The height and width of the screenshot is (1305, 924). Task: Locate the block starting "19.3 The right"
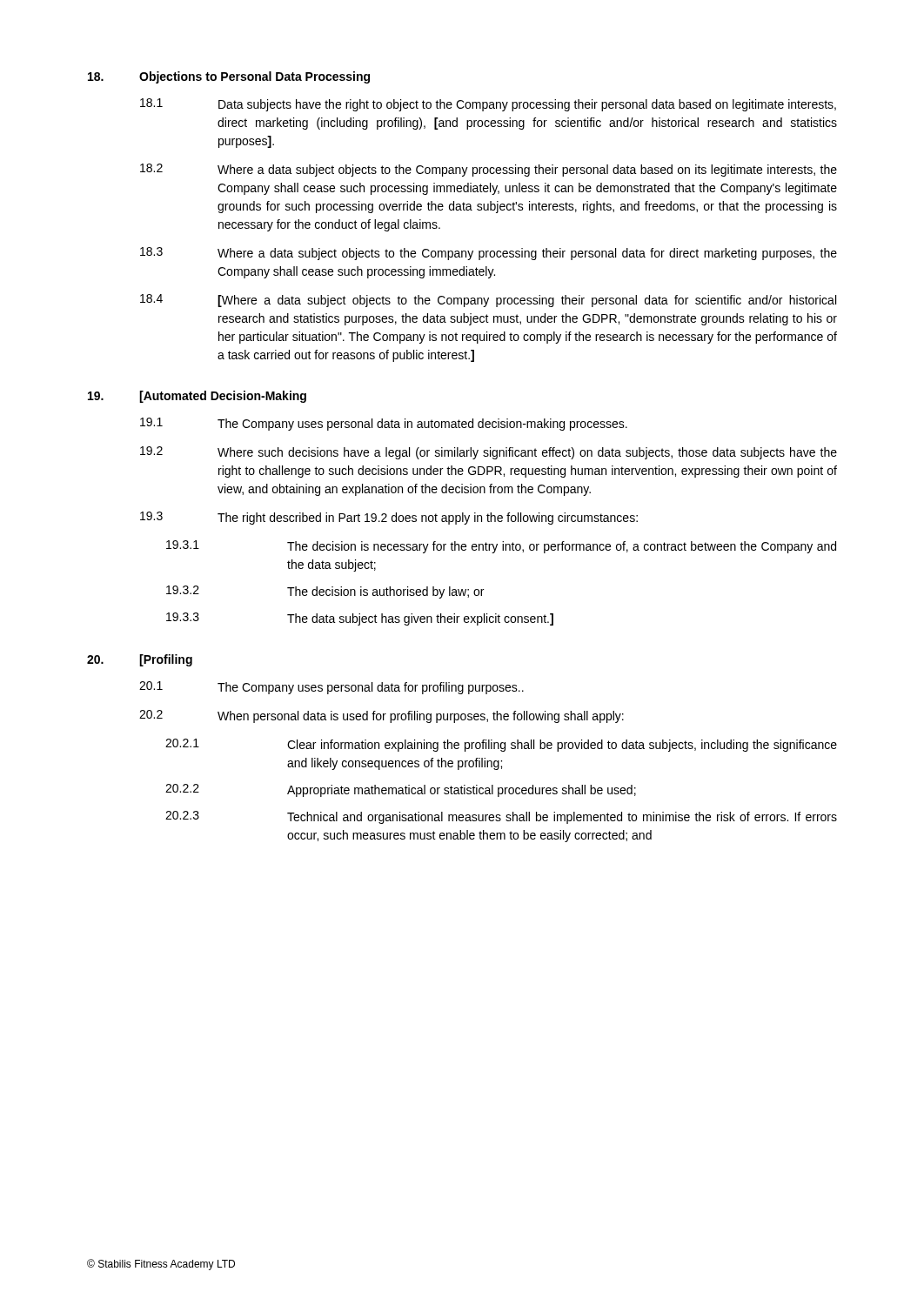tap(462, 518)
